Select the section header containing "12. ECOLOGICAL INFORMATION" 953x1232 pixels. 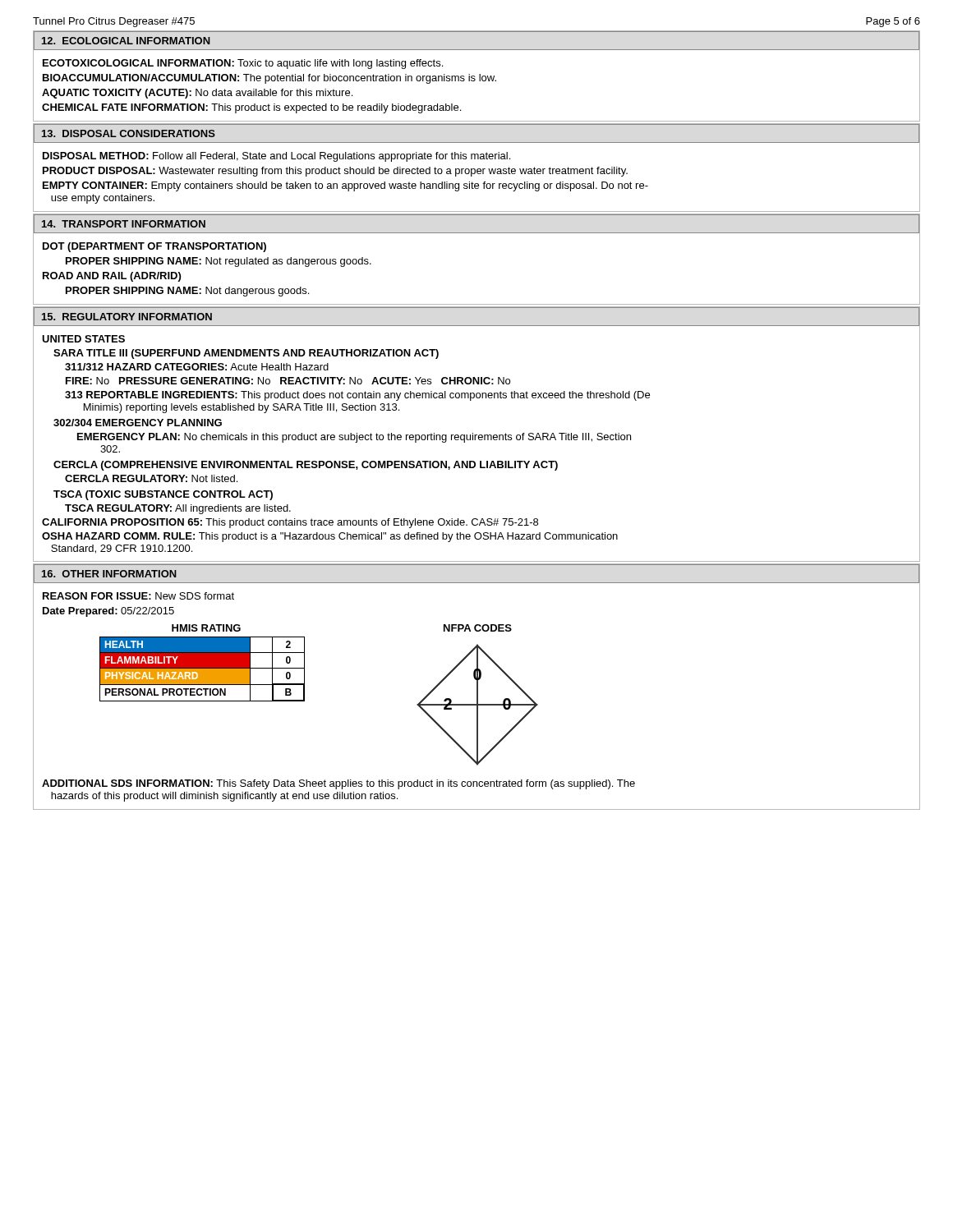(126, 41)
